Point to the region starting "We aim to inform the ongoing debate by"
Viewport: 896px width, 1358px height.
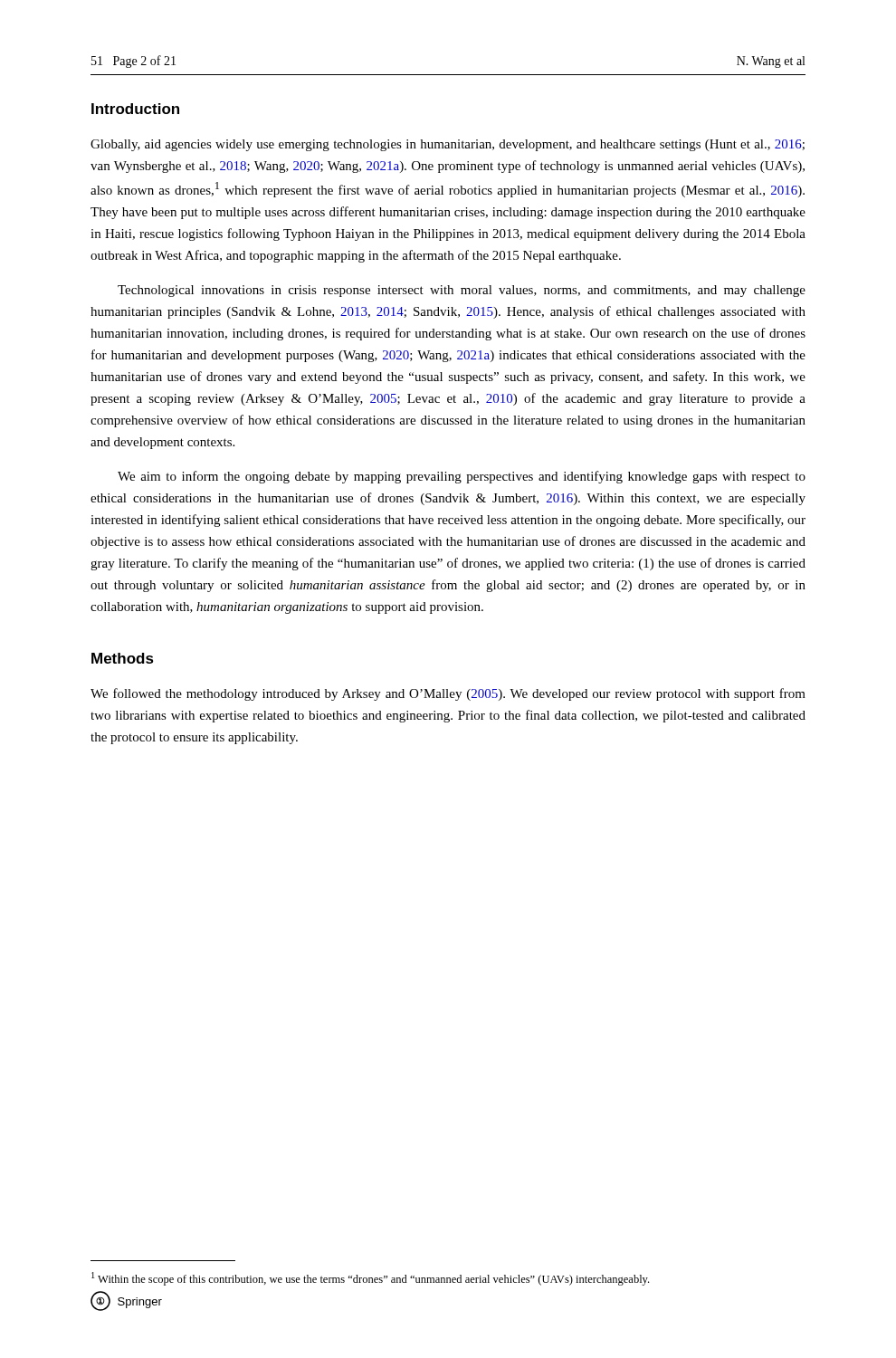448,541
